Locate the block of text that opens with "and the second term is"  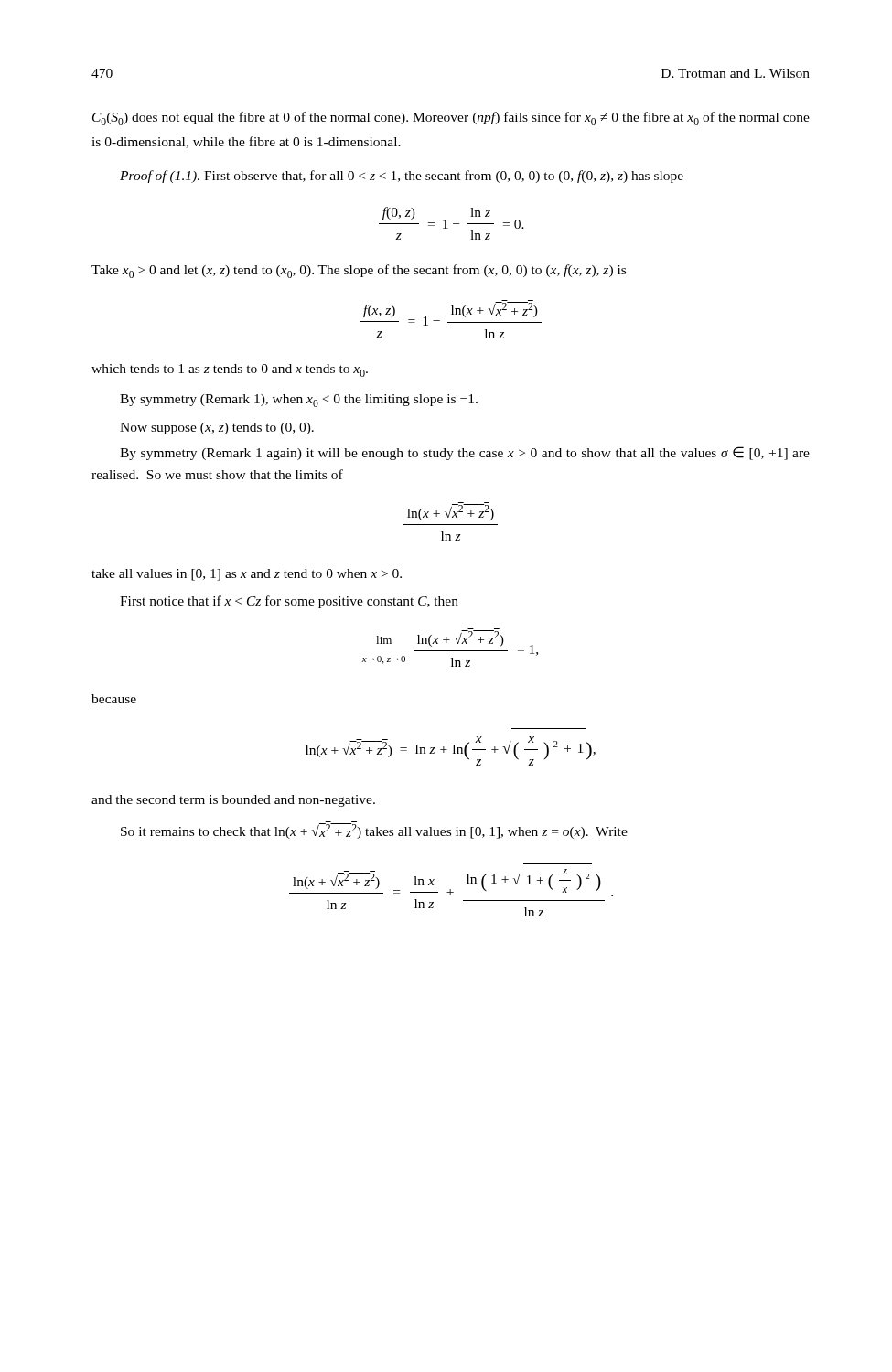(234, 799)
